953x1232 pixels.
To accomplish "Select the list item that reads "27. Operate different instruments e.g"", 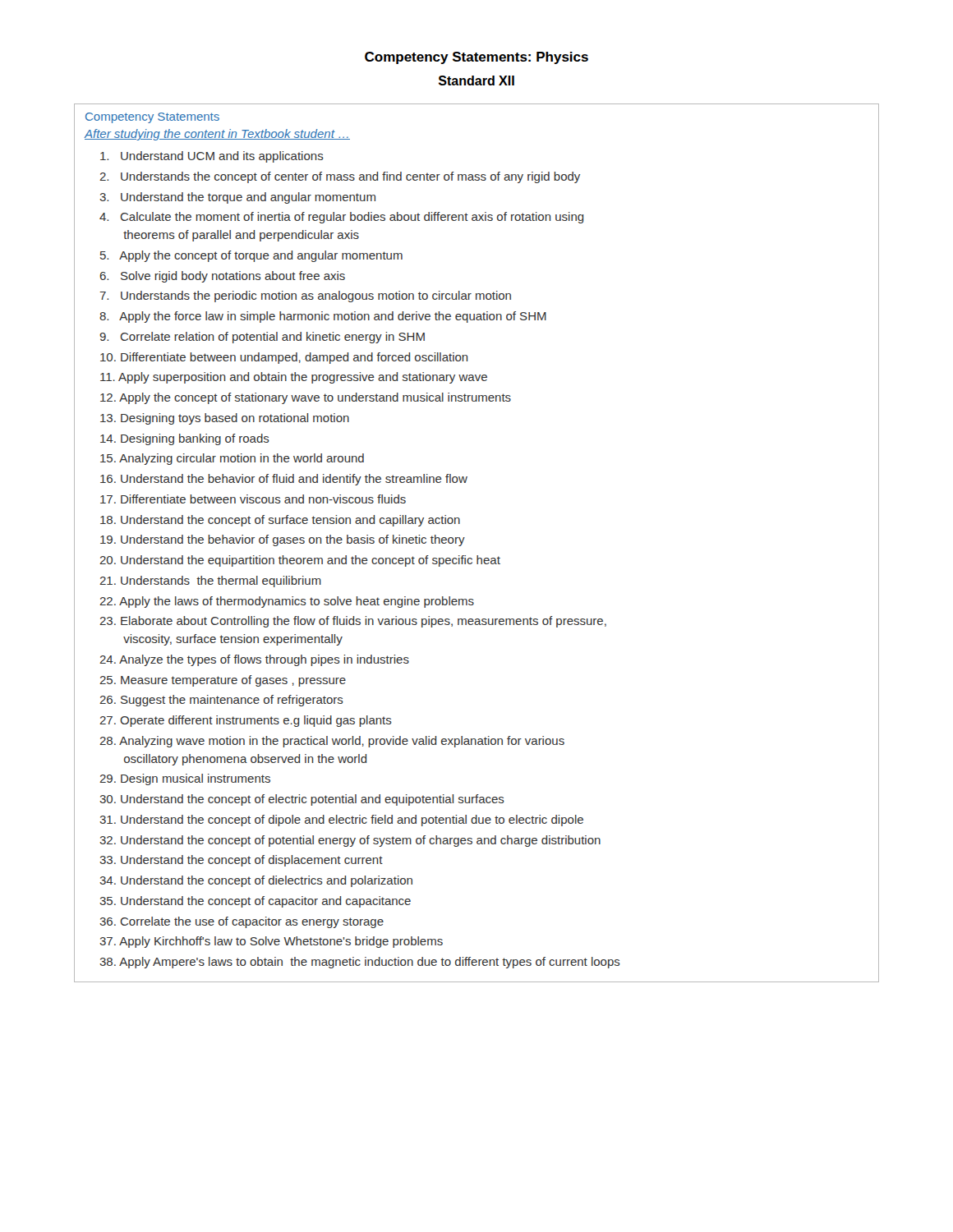I will (x=246, y=720).
